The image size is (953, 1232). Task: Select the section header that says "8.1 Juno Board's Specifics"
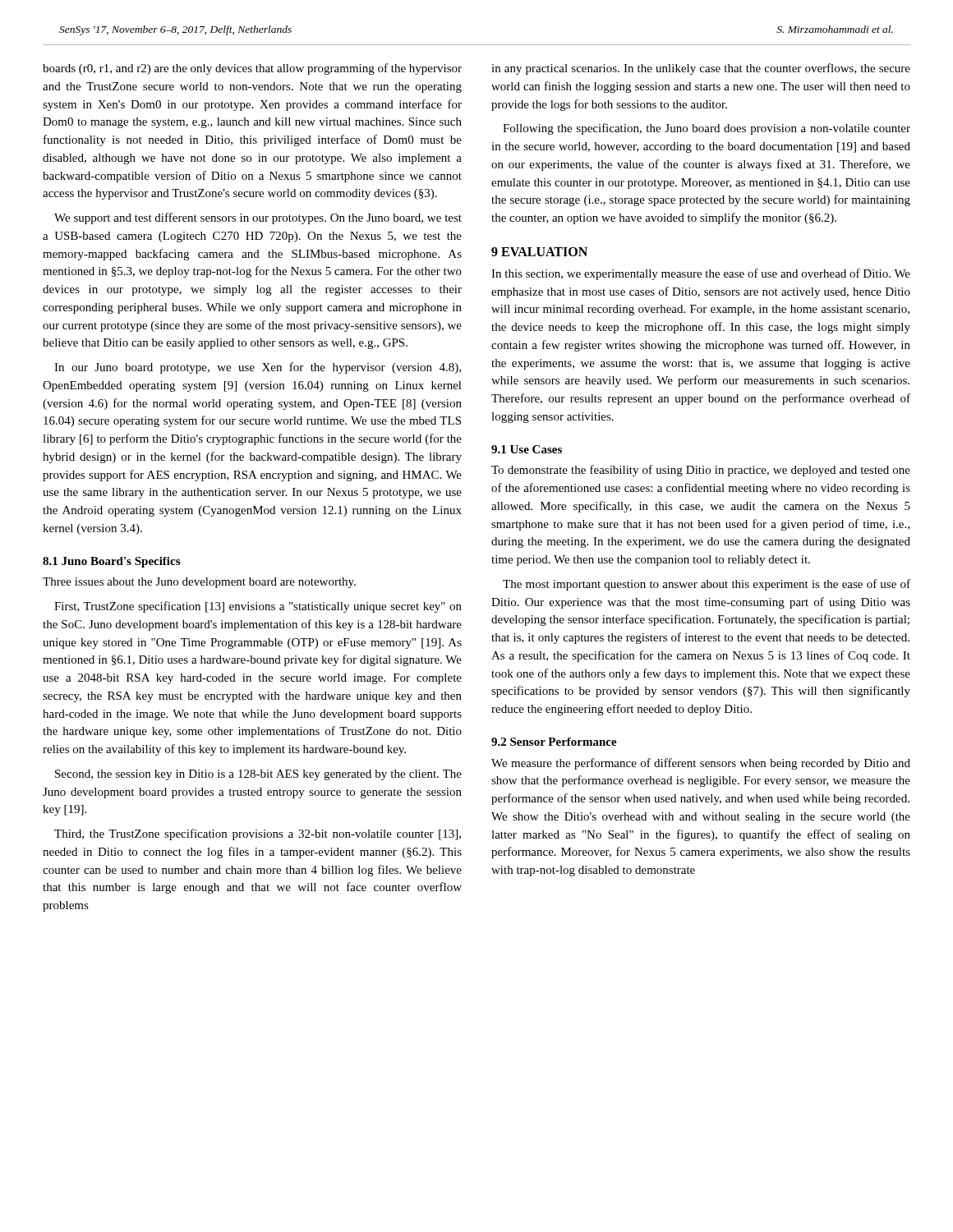coord(111,562)
